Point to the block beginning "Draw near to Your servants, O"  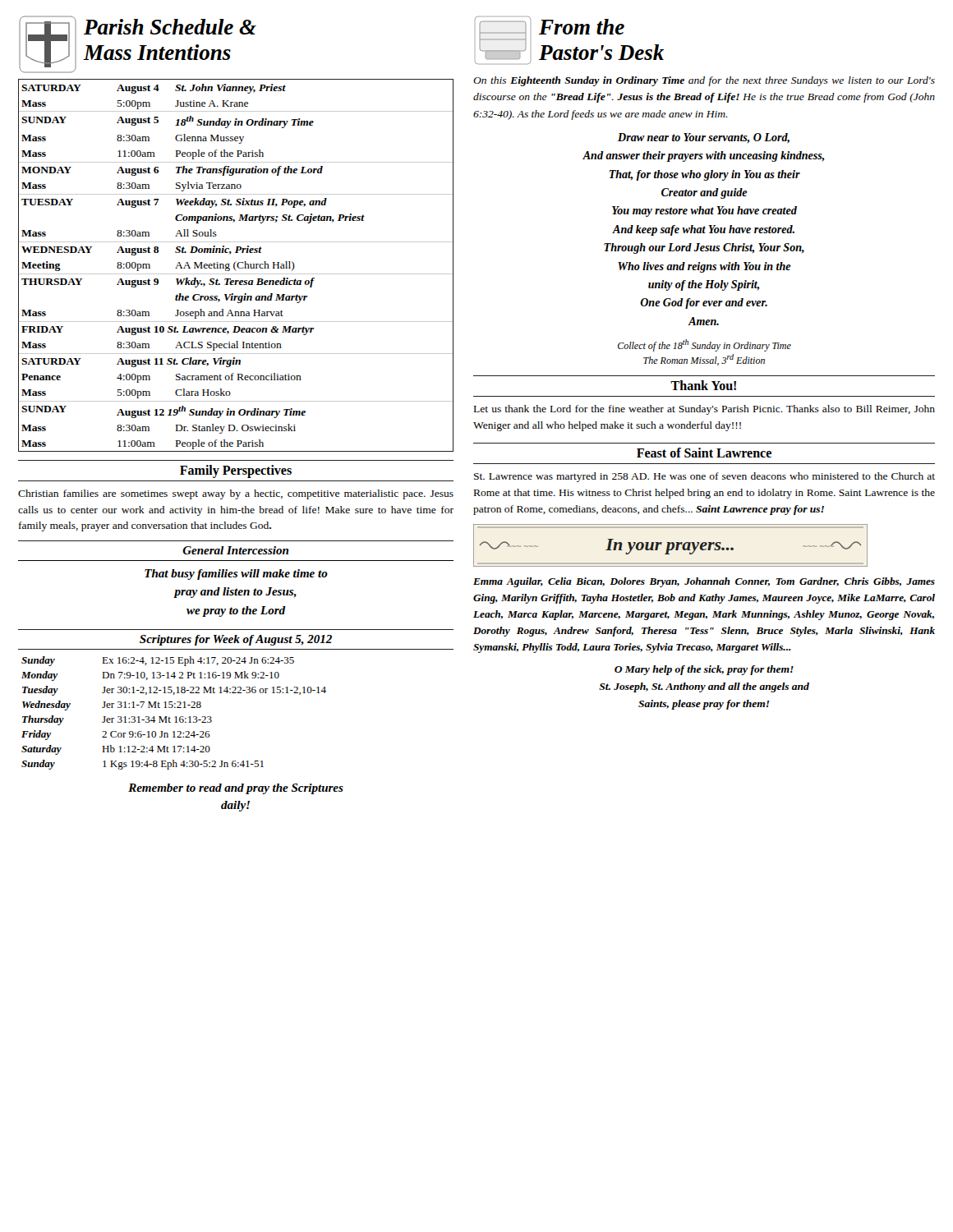[704, 229]
